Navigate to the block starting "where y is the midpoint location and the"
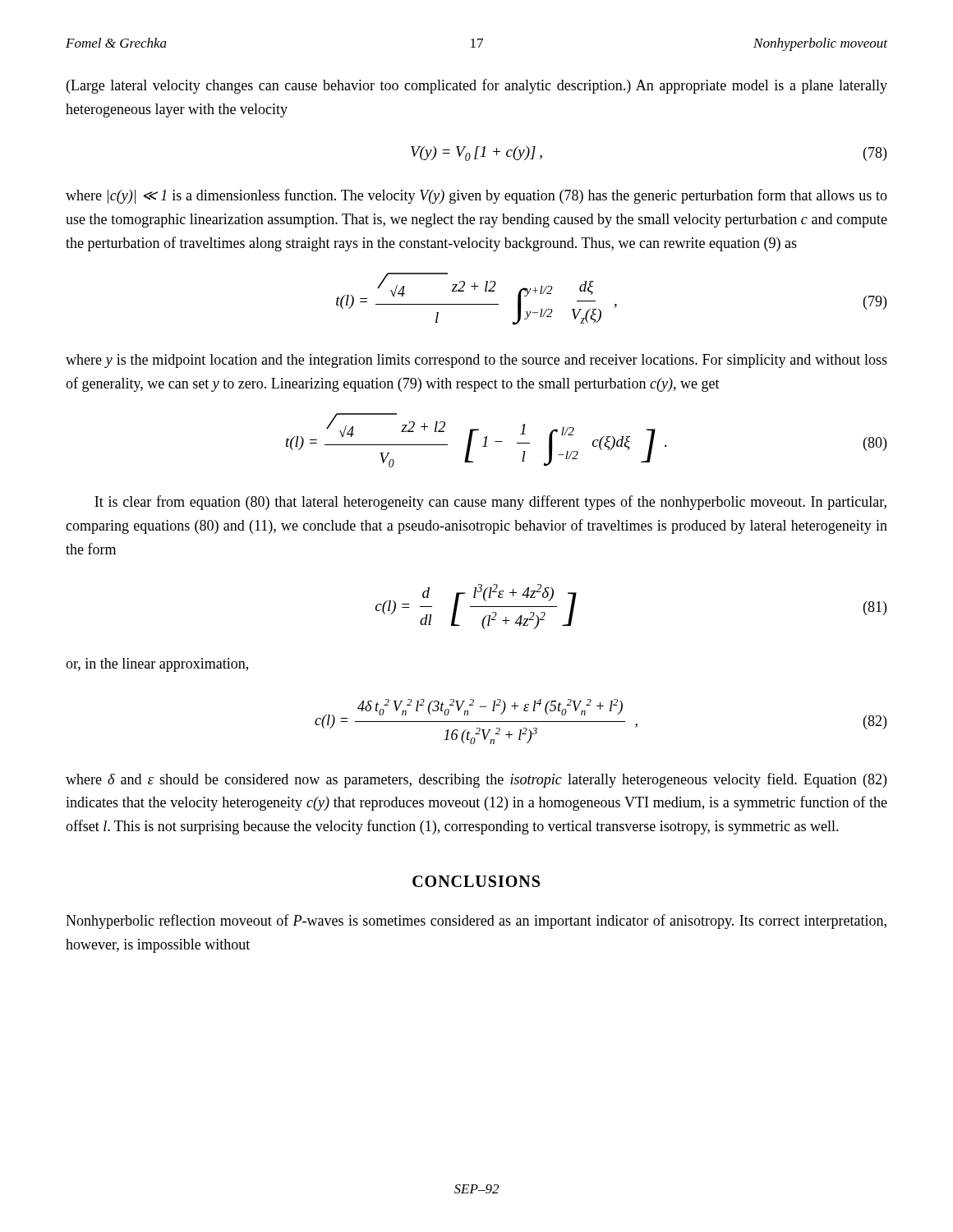This screenshot has width=953, height=1232. (476, 372)
